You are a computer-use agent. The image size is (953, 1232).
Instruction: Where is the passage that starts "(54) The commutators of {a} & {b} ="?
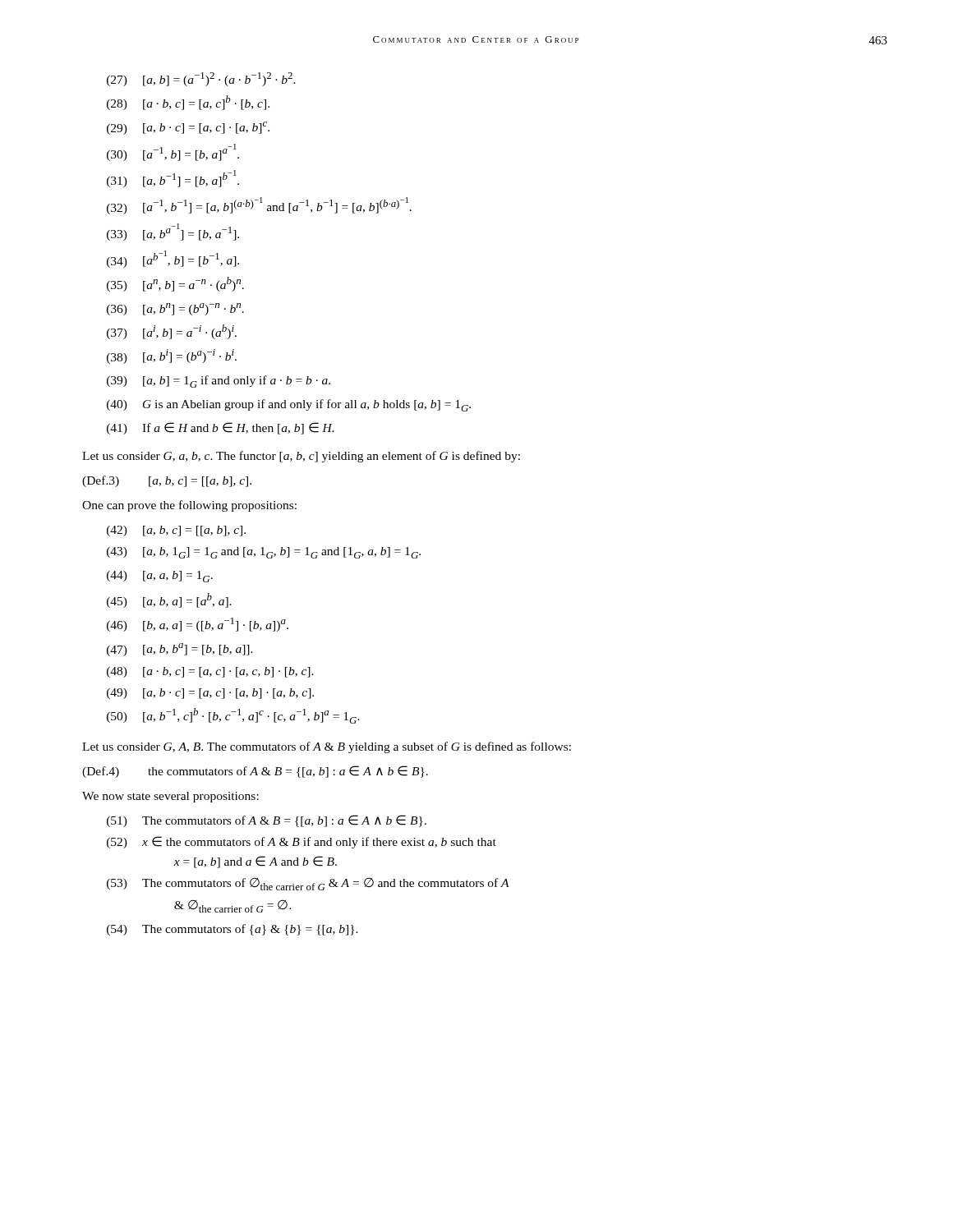pos(232,930)
